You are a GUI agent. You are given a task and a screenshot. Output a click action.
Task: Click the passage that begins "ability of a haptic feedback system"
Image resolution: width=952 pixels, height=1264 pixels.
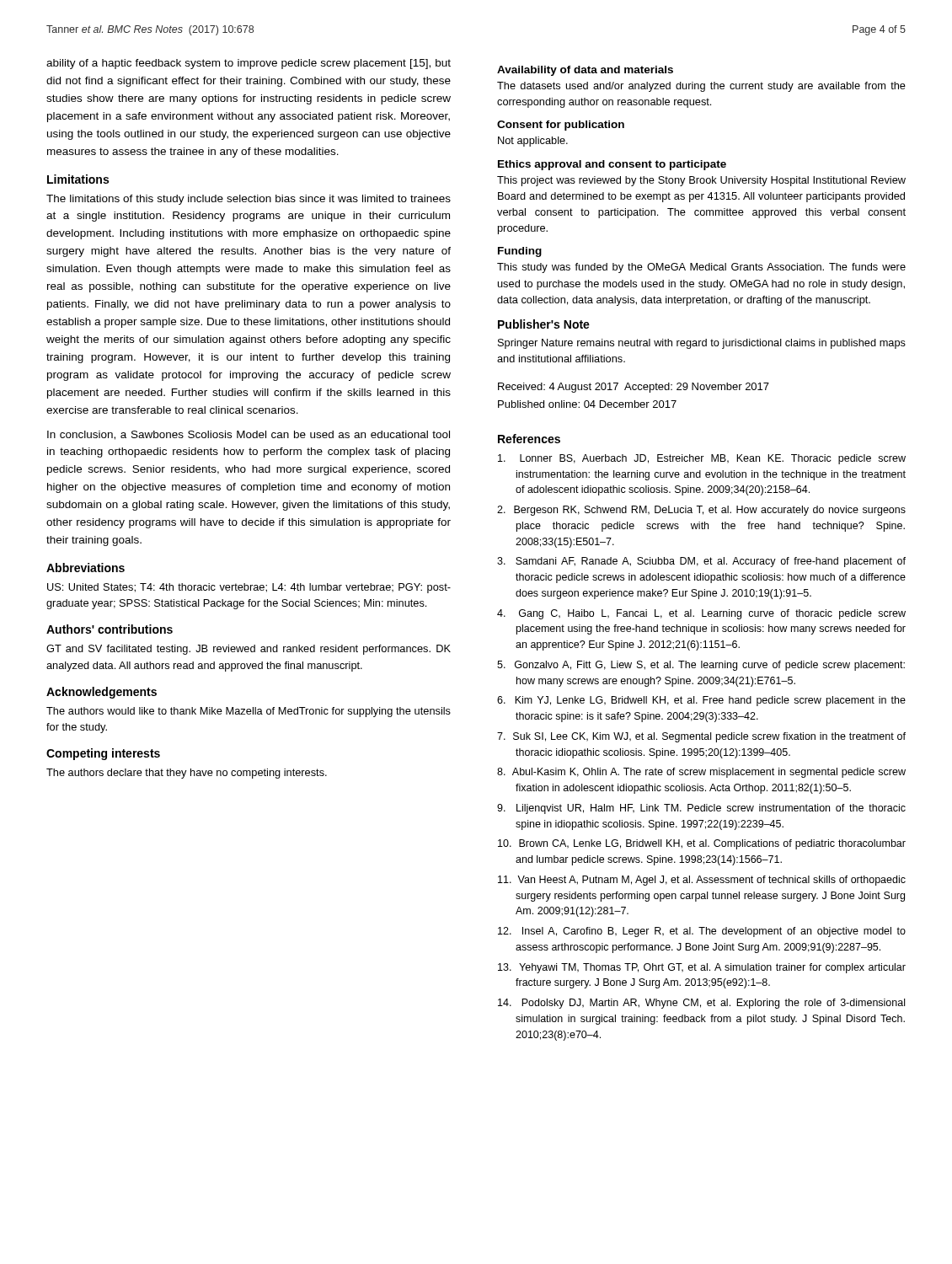click(x=249, y=108)
